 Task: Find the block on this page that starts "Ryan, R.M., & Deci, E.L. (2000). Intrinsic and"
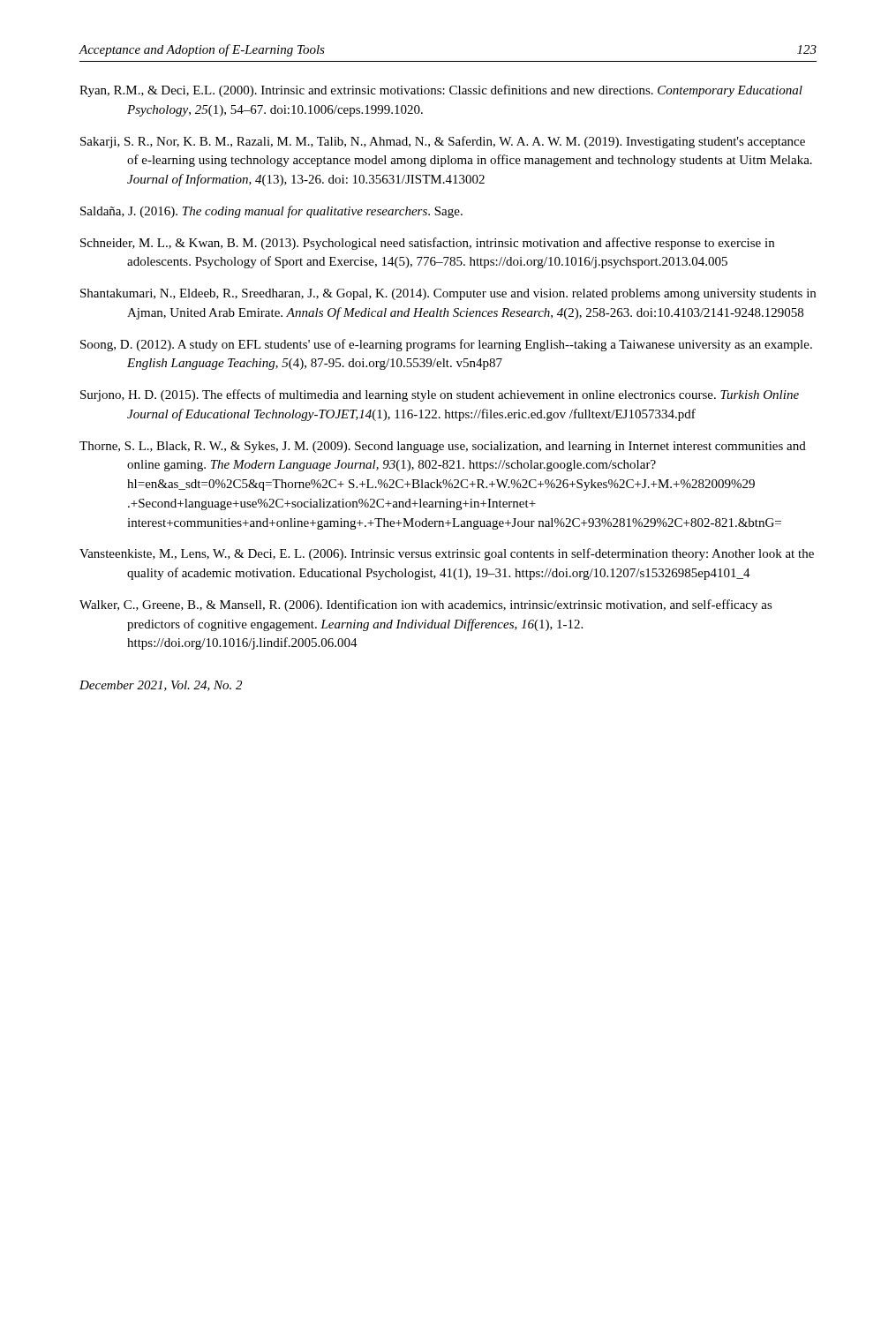pos(441,100)
